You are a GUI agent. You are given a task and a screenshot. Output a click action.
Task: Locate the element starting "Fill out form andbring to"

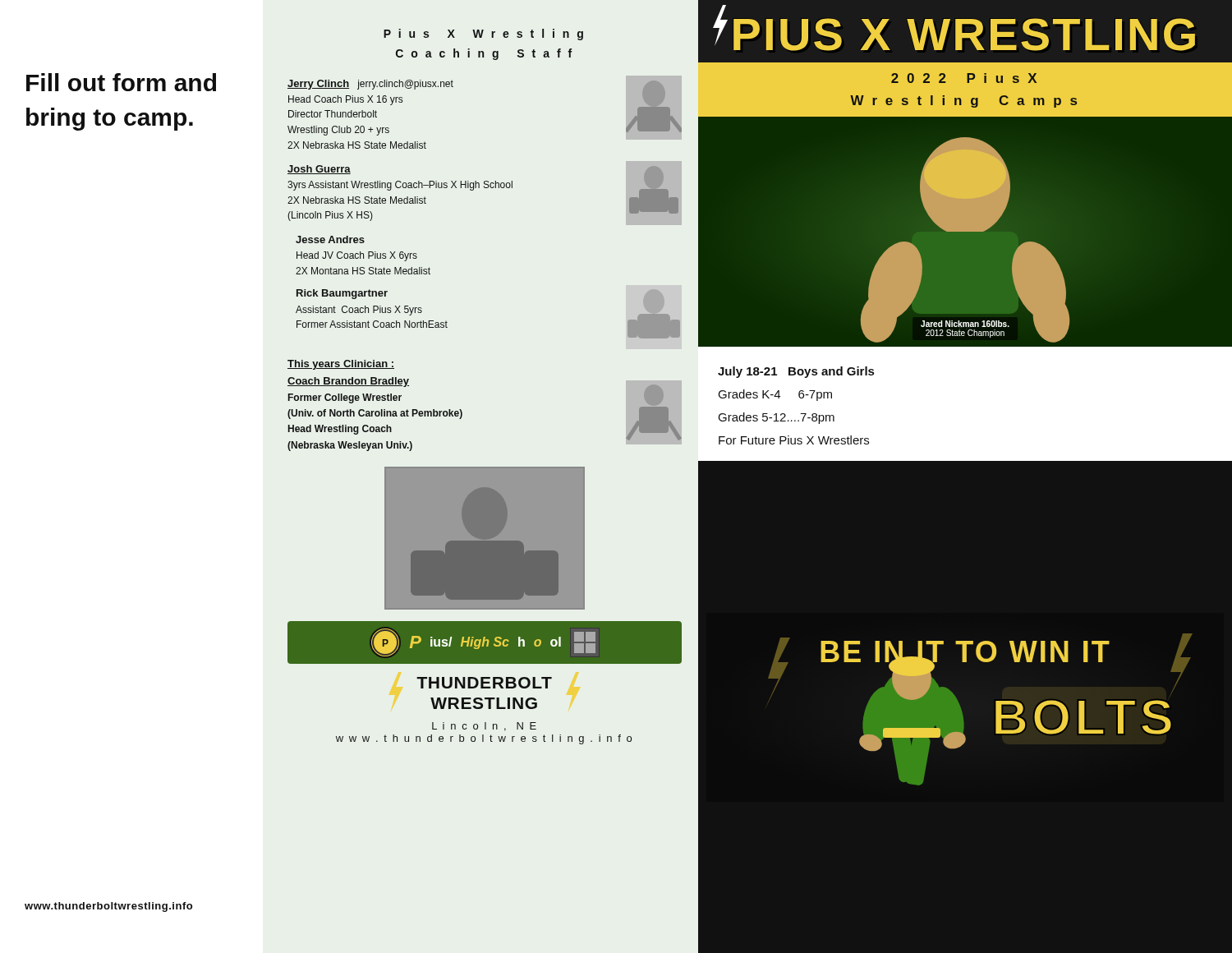pyautogui.click(x=121, y=100)
